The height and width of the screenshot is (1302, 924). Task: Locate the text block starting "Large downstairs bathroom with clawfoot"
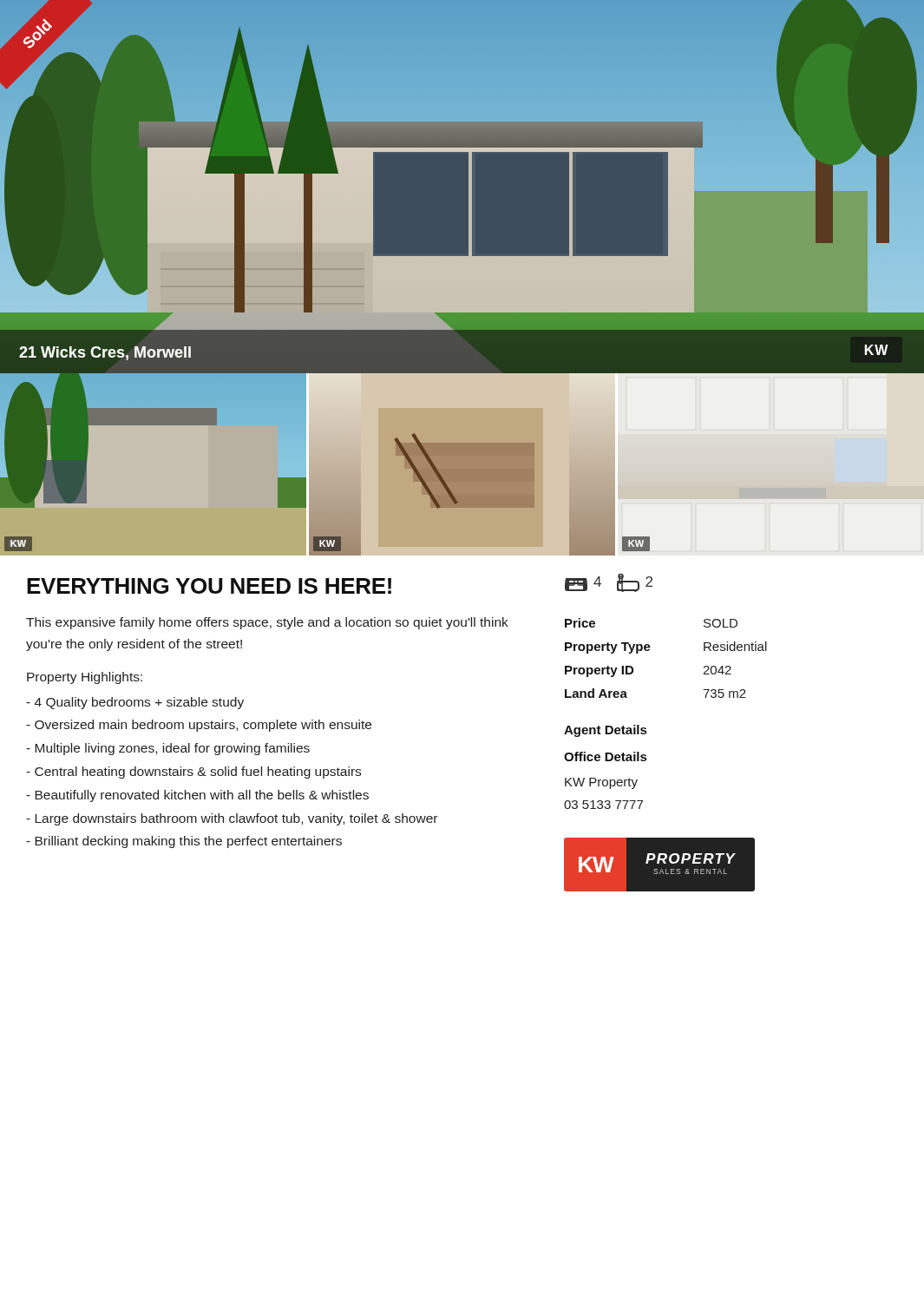point(232,818)
